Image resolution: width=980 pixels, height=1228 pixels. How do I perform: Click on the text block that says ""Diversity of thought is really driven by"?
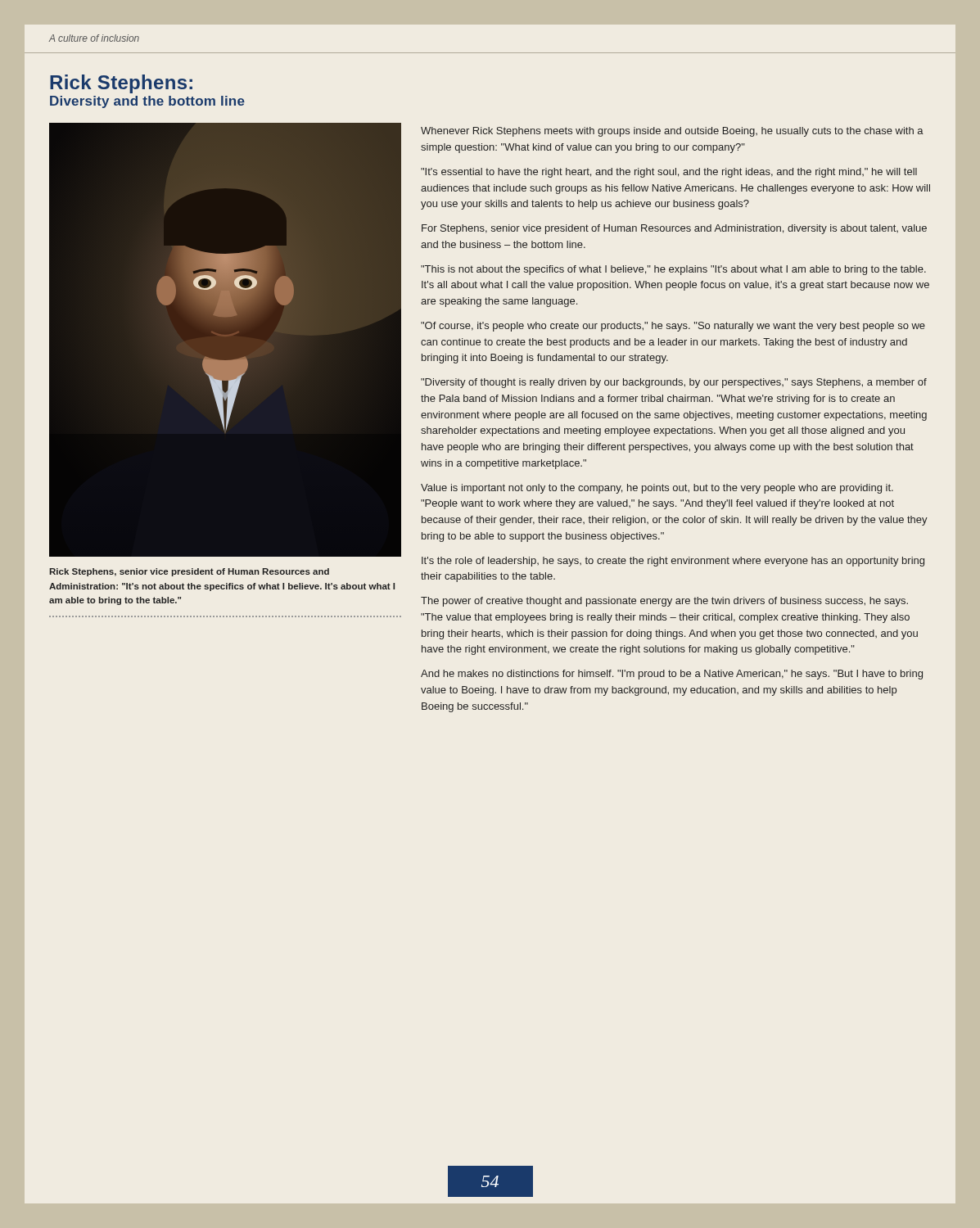click(676, 423)
